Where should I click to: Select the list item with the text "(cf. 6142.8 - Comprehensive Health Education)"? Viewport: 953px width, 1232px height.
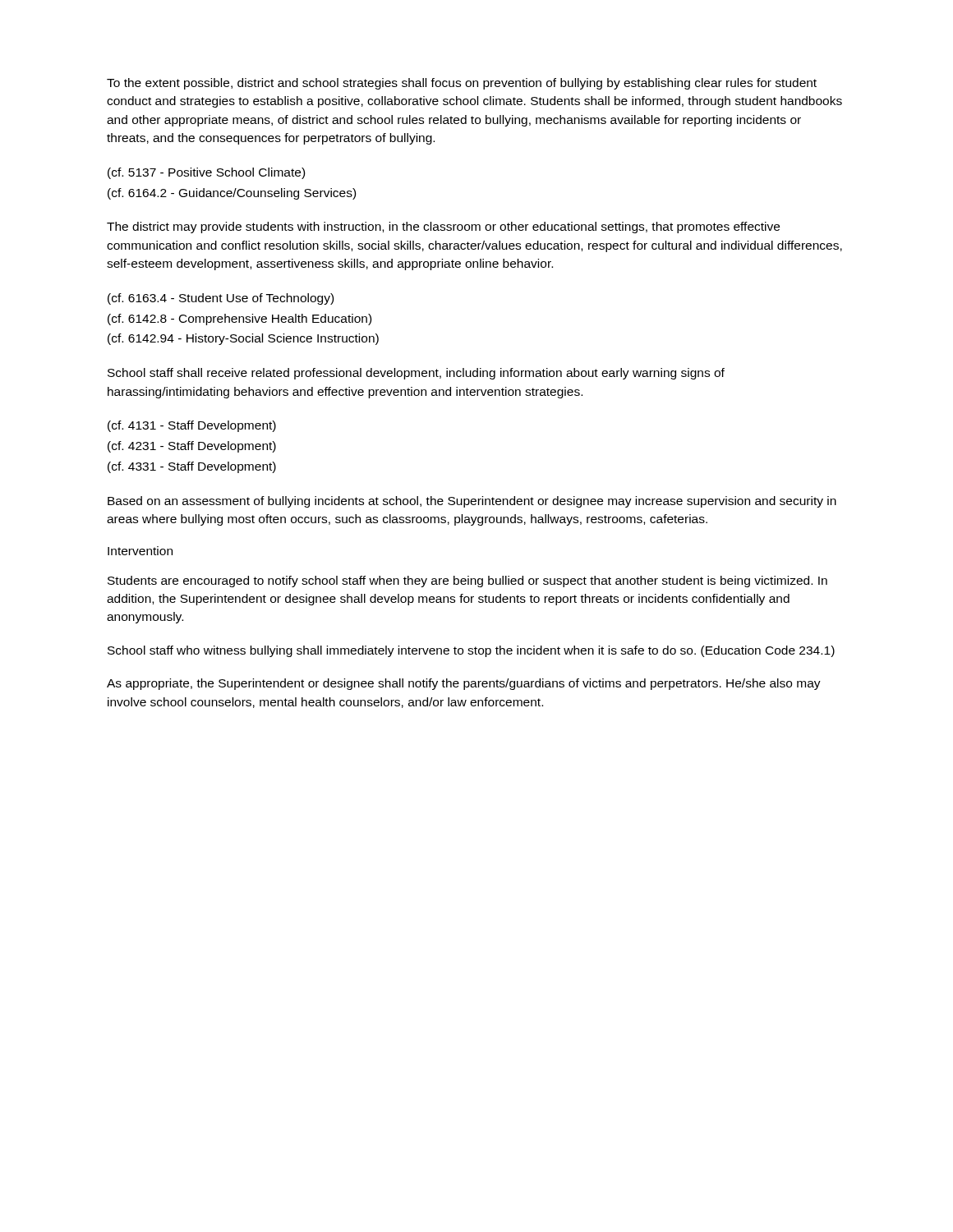[x=240, y=318]
